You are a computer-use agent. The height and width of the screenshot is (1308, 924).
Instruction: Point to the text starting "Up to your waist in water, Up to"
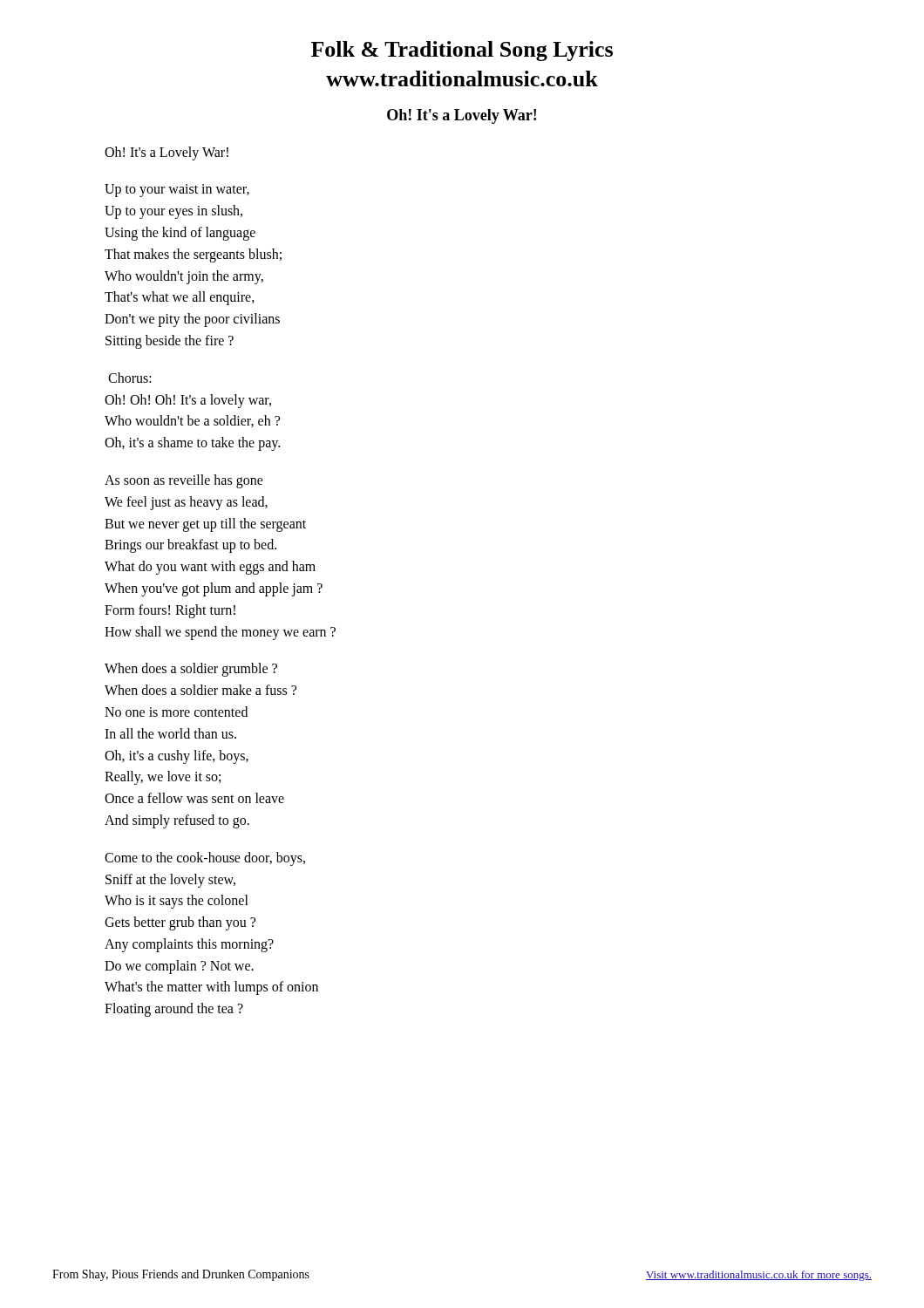tap(194, 265)
